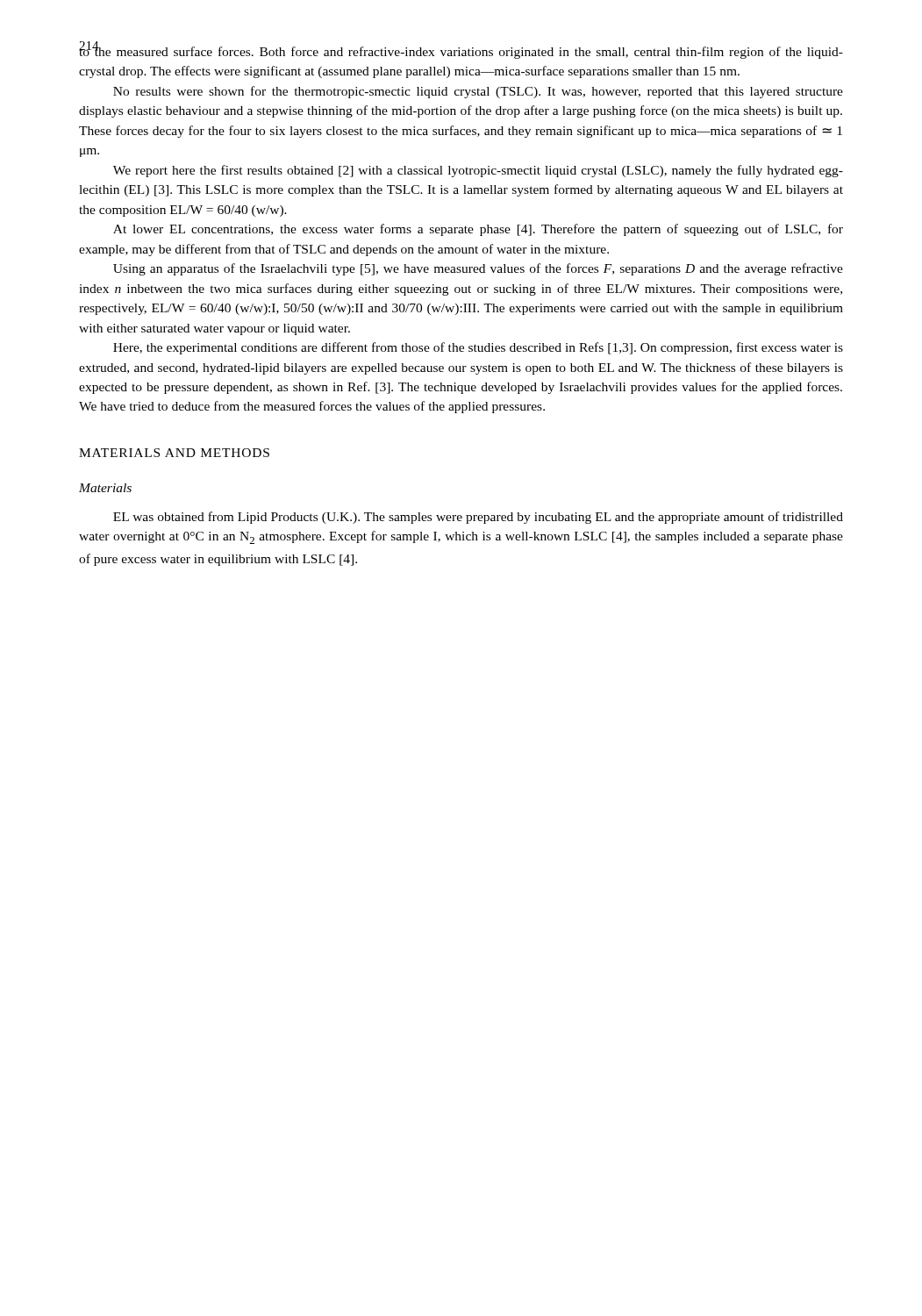Point to the text starting "No results were shown for the"

461,121
